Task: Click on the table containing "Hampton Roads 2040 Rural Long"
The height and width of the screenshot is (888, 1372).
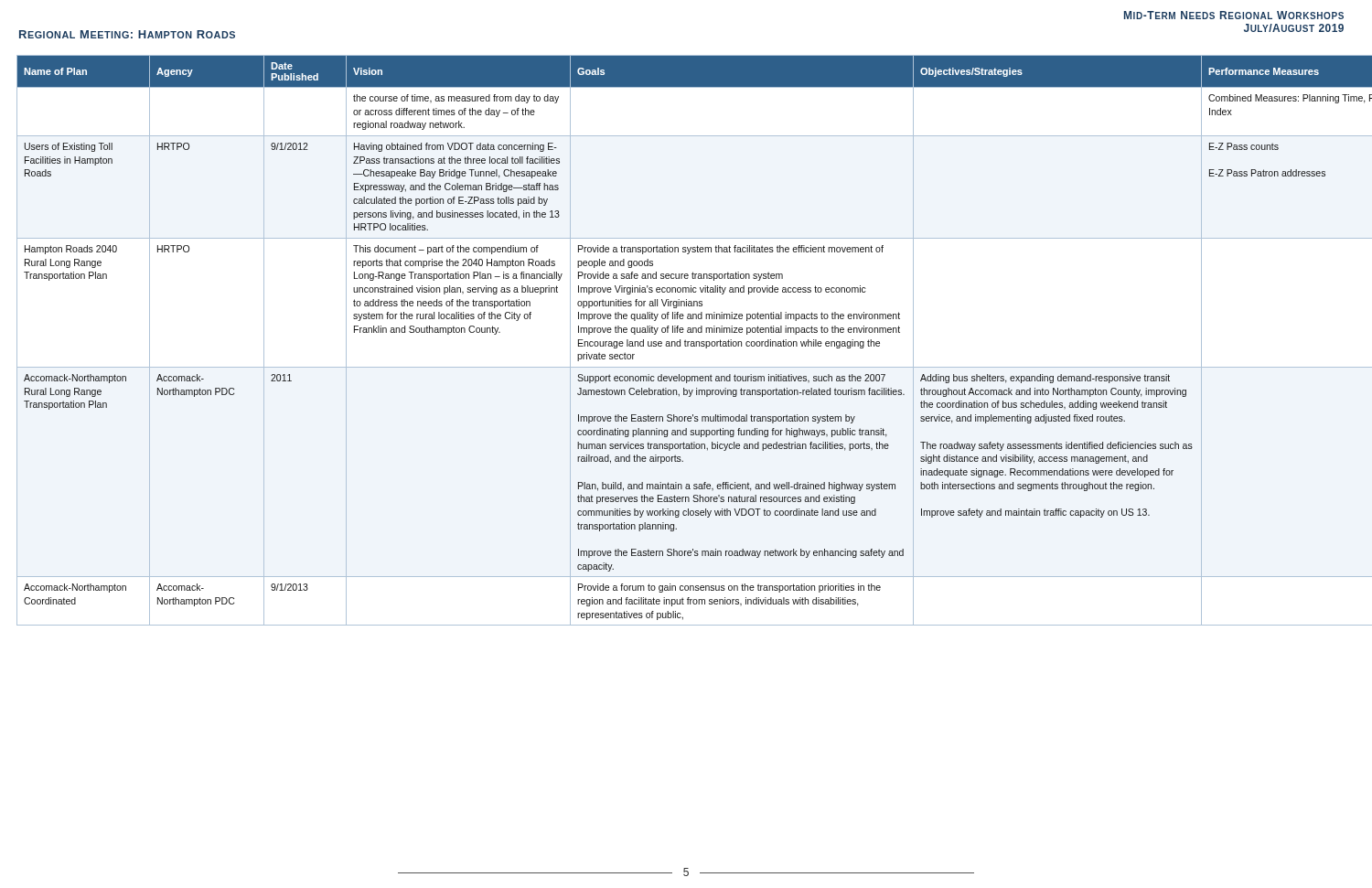Action: point(685,340)
